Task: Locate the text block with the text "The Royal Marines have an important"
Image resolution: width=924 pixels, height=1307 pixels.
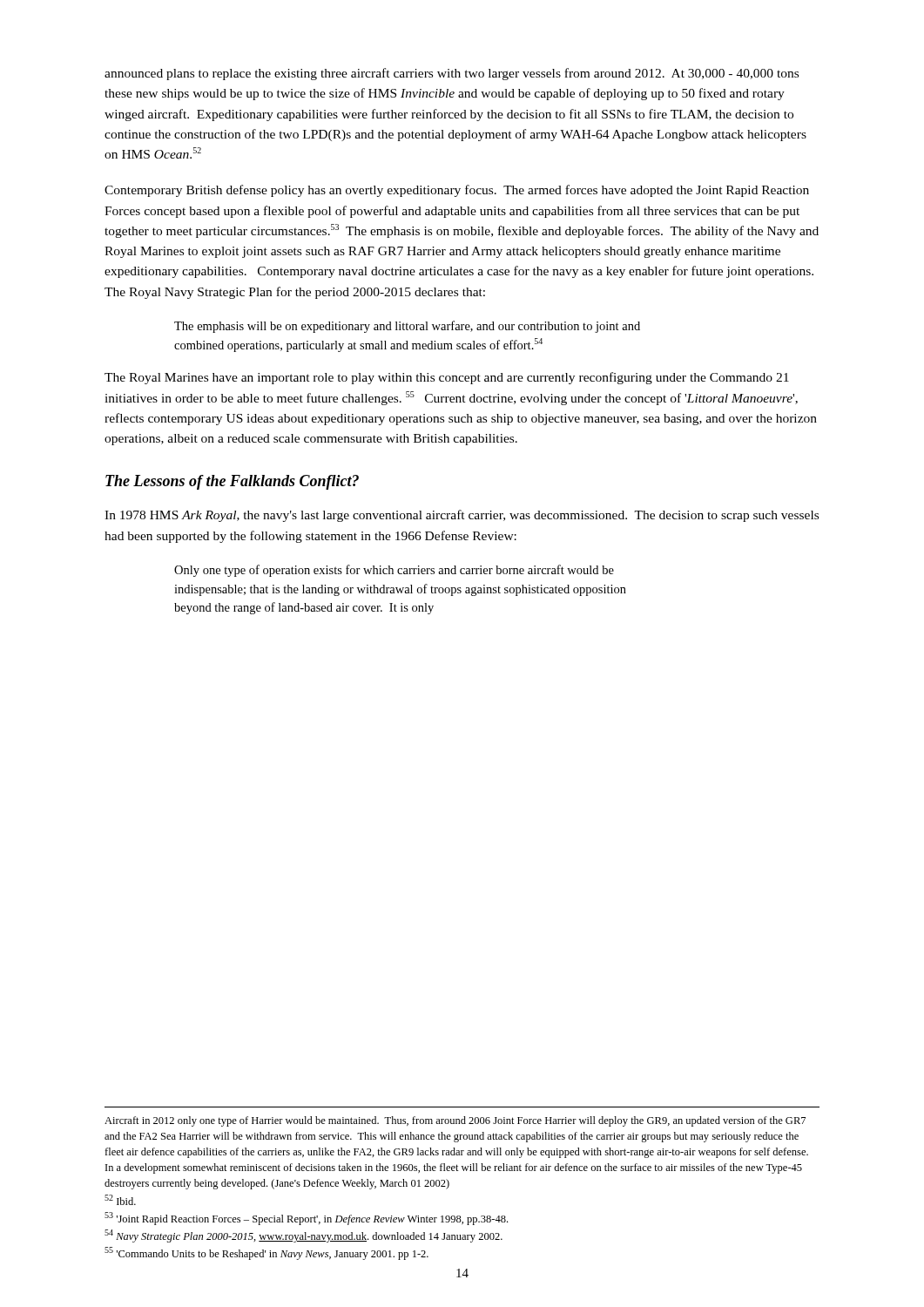Action: coord(461,407)
